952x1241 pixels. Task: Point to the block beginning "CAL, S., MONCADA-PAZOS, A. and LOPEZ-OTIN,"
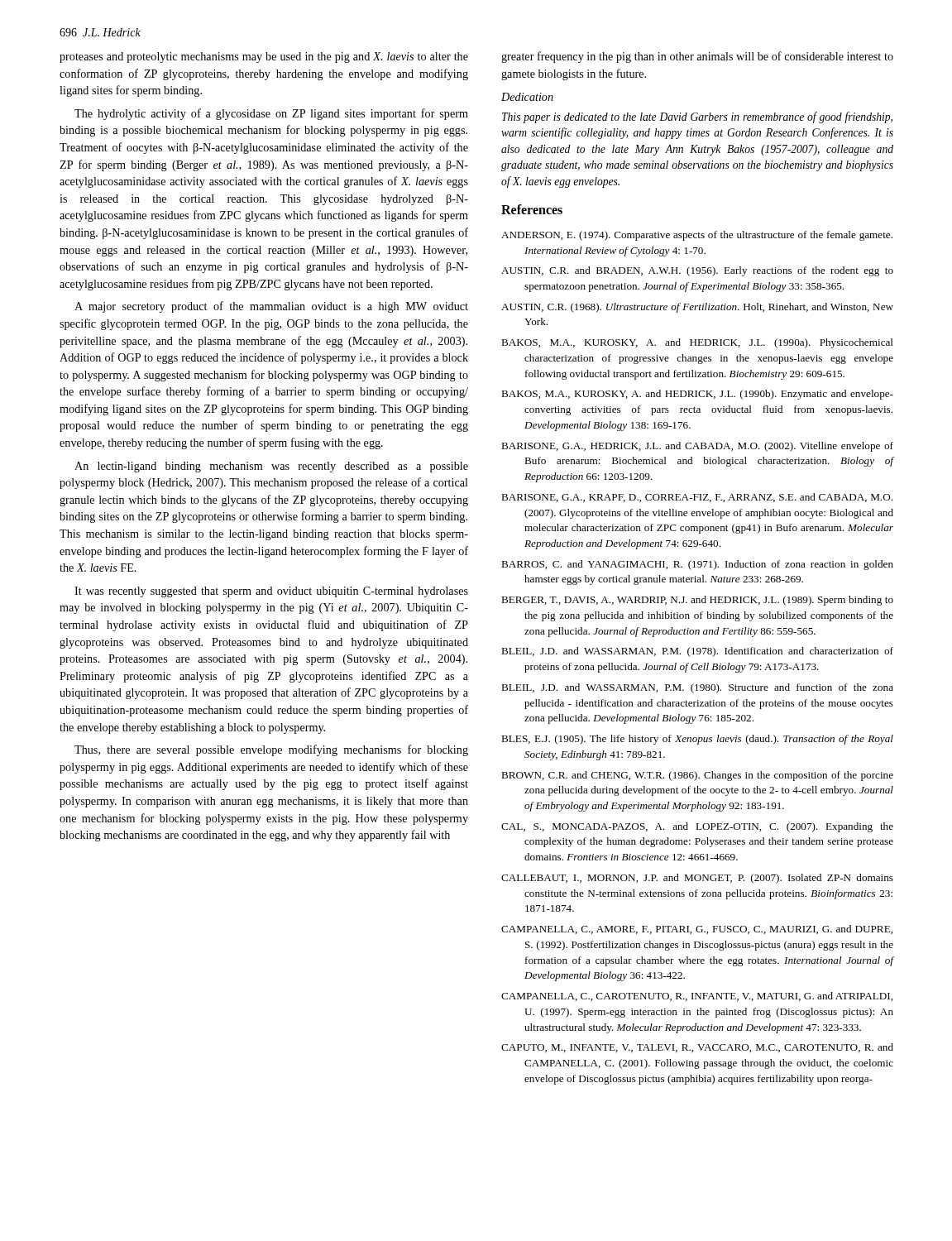click(697, 841)
